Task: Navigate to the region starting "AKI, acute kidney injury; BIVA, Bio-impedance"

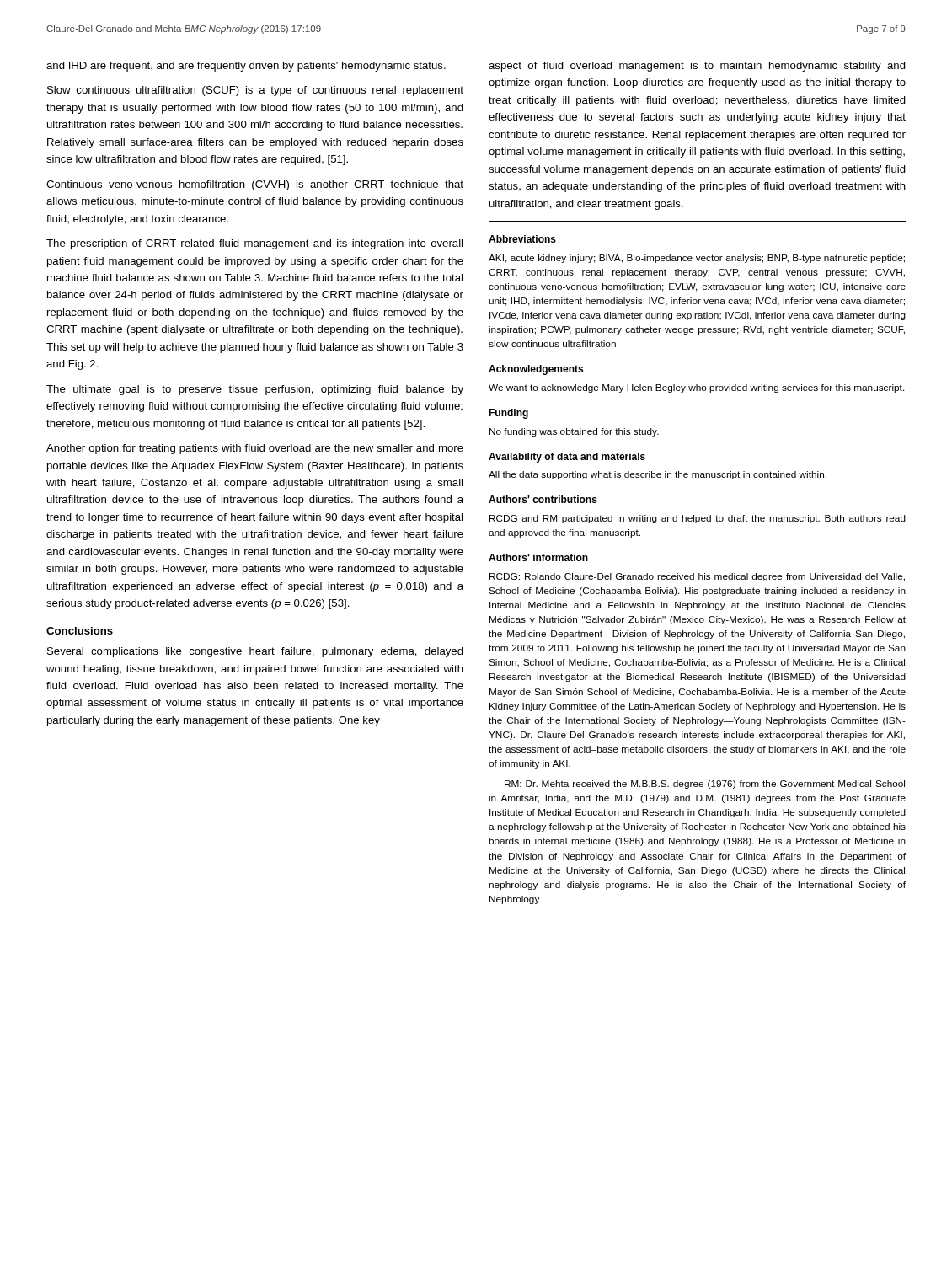Action: (x=697, y=301)
